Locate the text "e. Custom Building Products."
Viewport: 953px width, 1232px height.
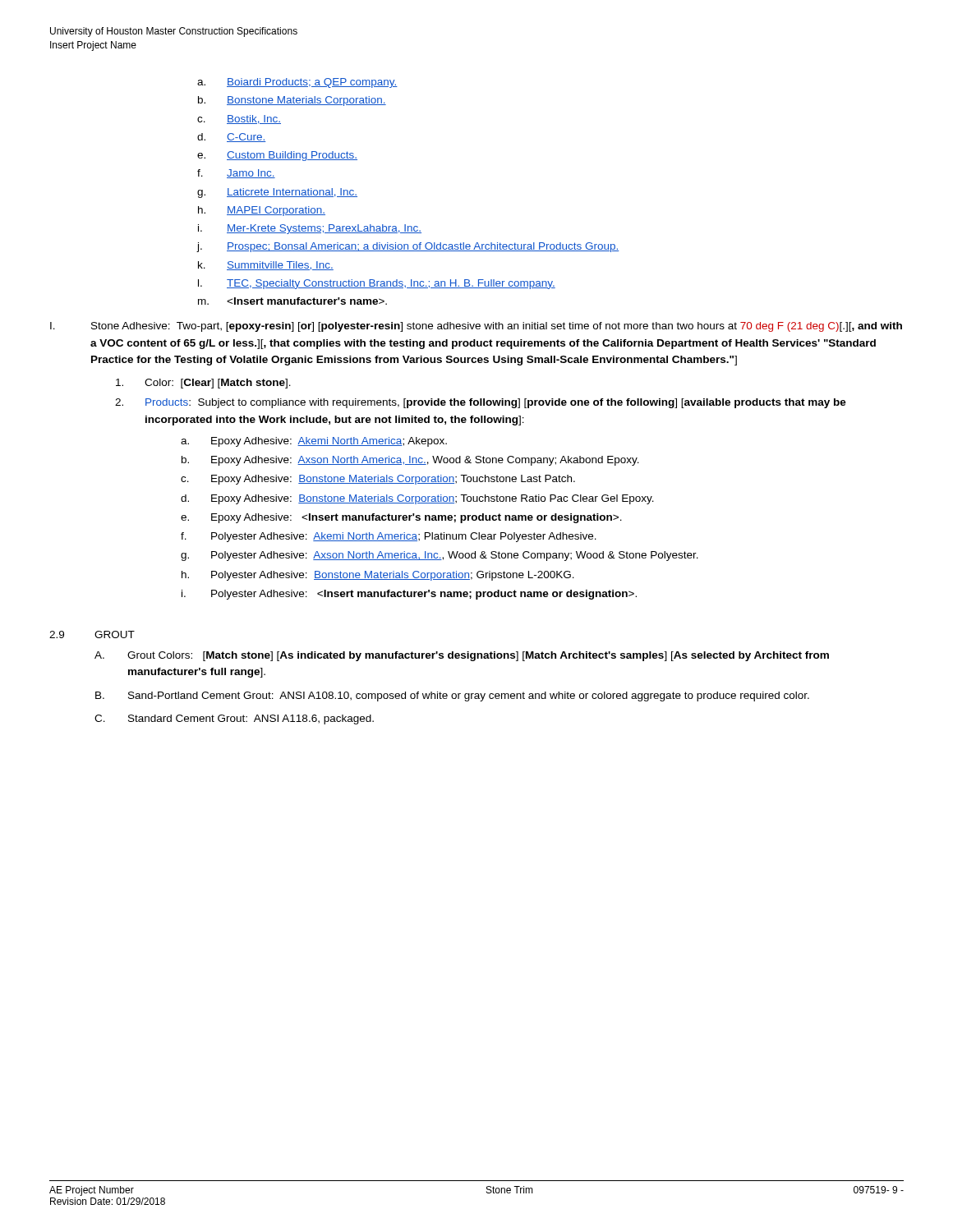click(x=277, y=156)
